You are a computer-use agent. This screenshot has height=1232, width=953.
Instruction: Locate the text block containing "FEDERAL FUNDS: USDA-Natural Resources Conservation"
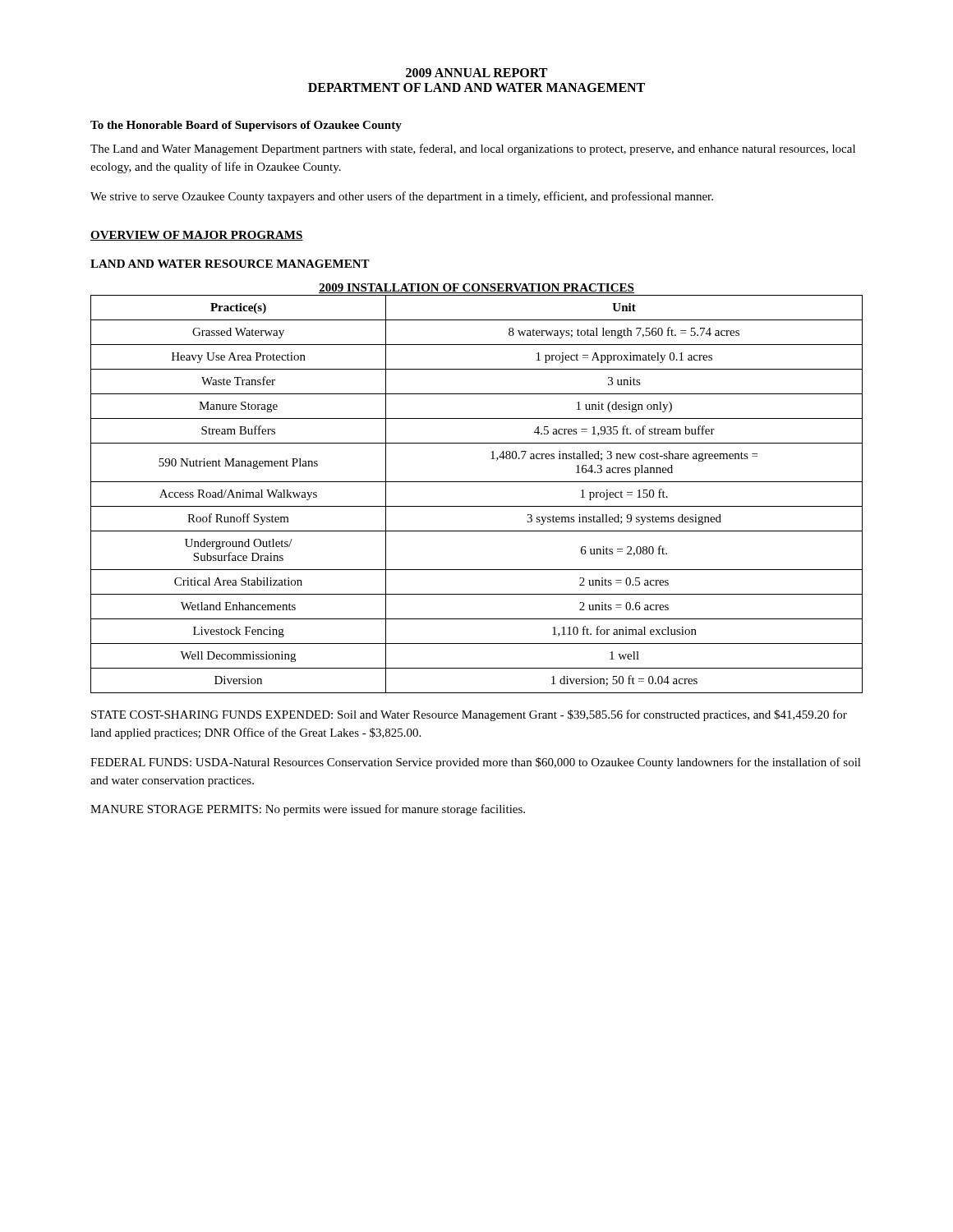tap(476, 771)
